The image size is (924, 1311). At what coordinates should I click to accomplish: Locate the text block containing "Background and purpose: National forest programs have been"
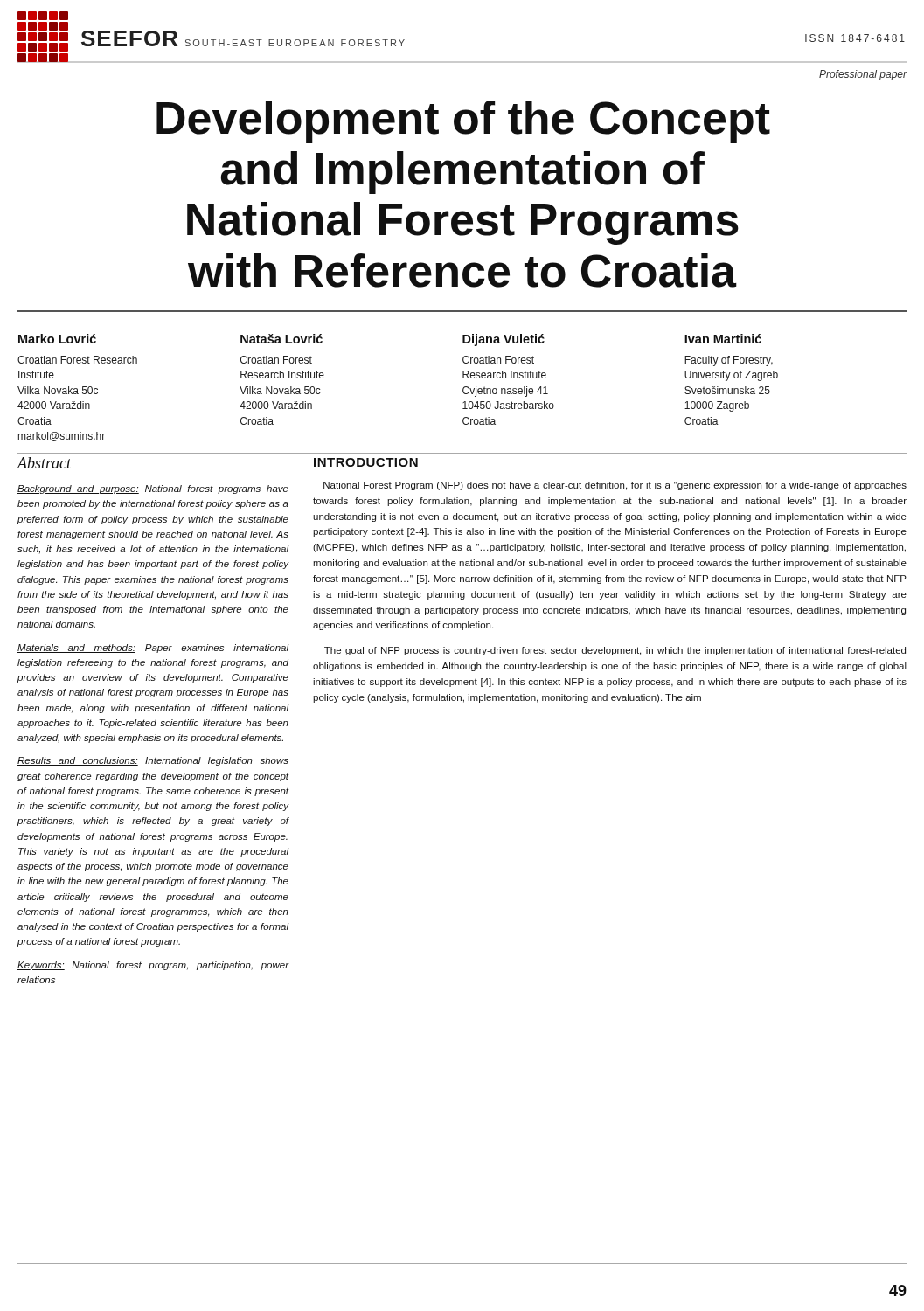[153, 556]
